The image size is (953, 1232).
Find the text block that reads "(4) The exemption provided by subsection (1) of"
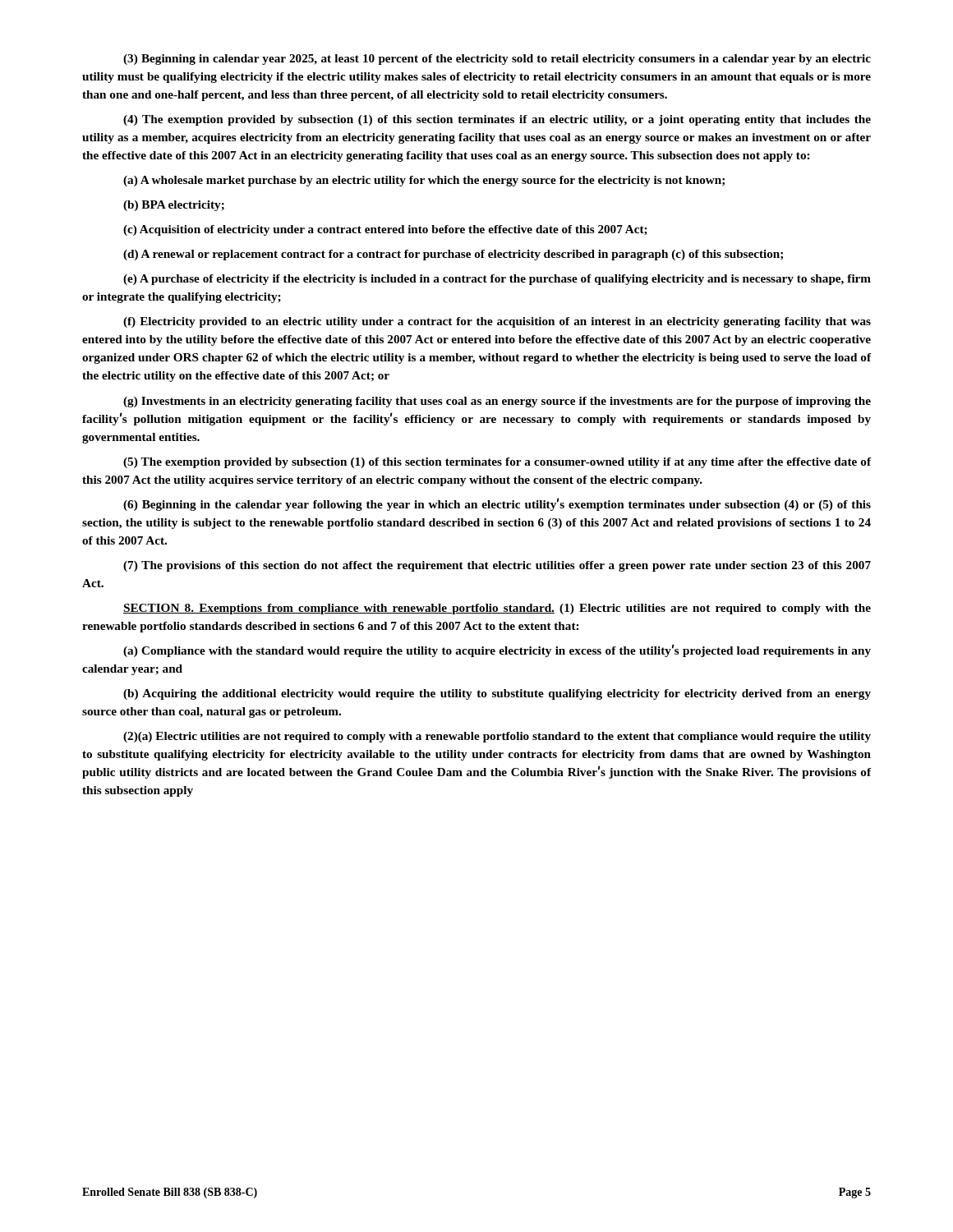(476, 137)
